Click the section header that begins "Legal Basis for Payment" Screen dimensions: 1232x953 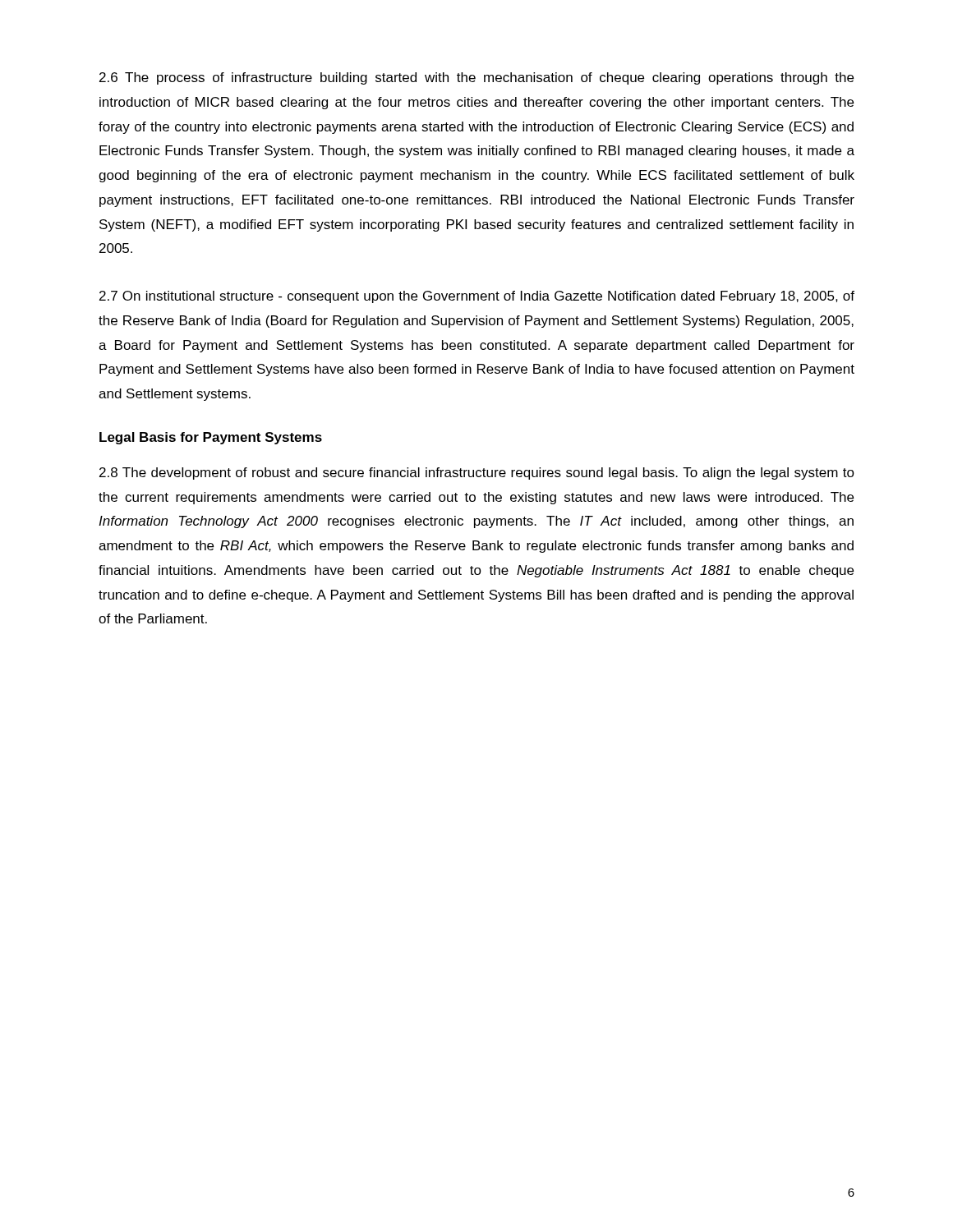210,437
